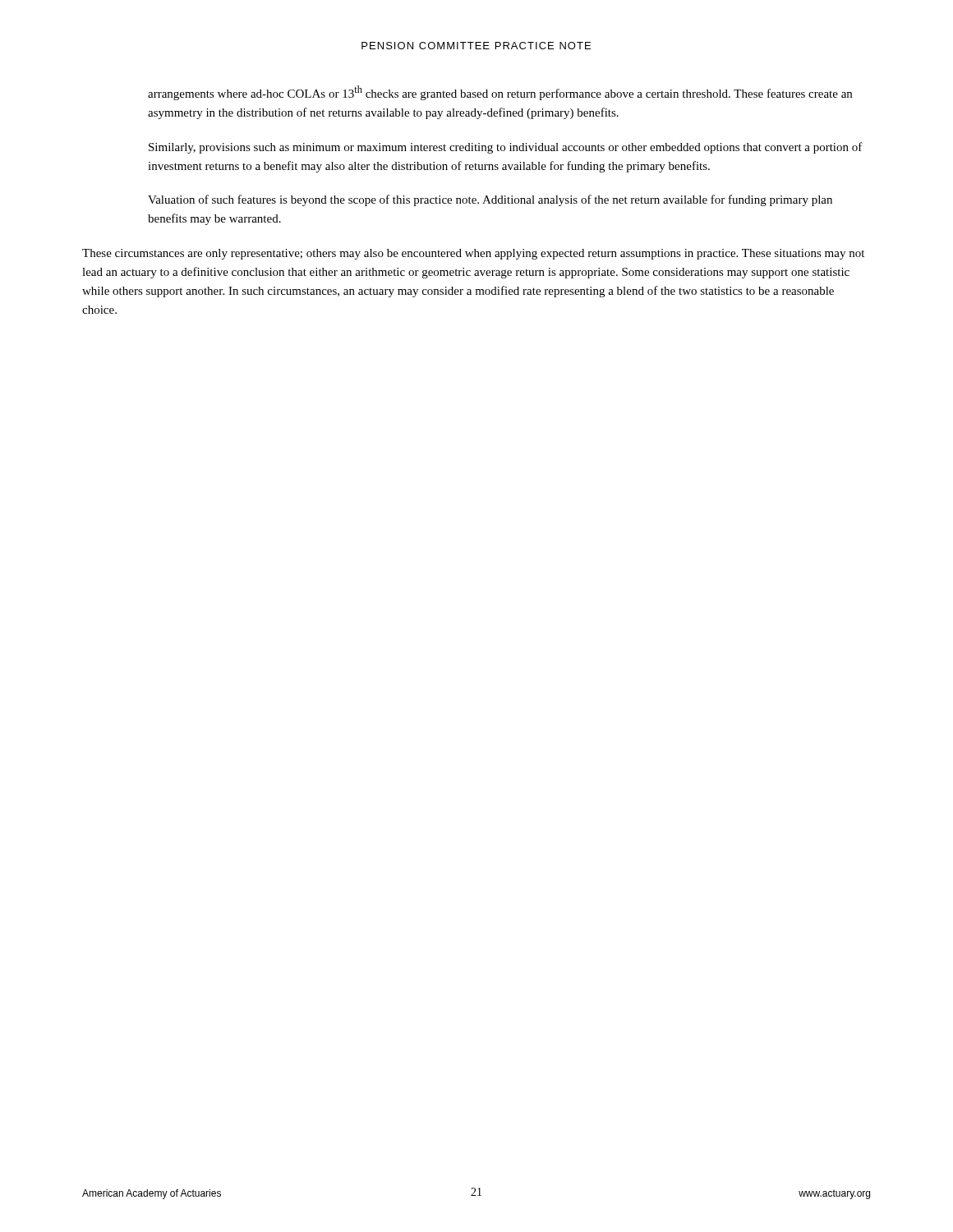This screenshot has width=953, height=1232.
Task: Click on the region starting "These circumstances are only representative; others"
Action: tap(476, 282)
